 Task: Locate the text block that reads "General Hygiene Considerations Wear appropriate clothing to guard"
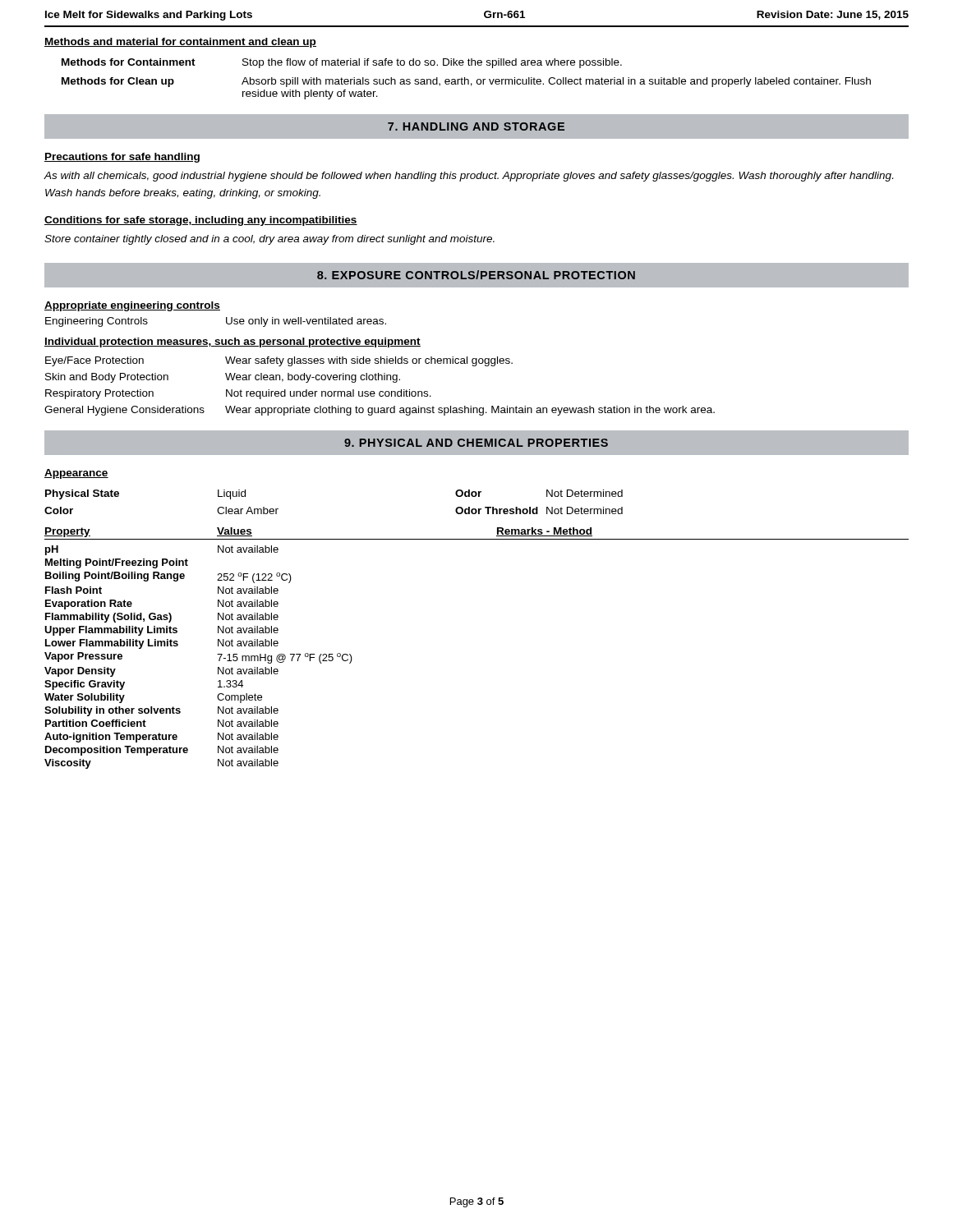pyautogui.click(x=476, y=409)
